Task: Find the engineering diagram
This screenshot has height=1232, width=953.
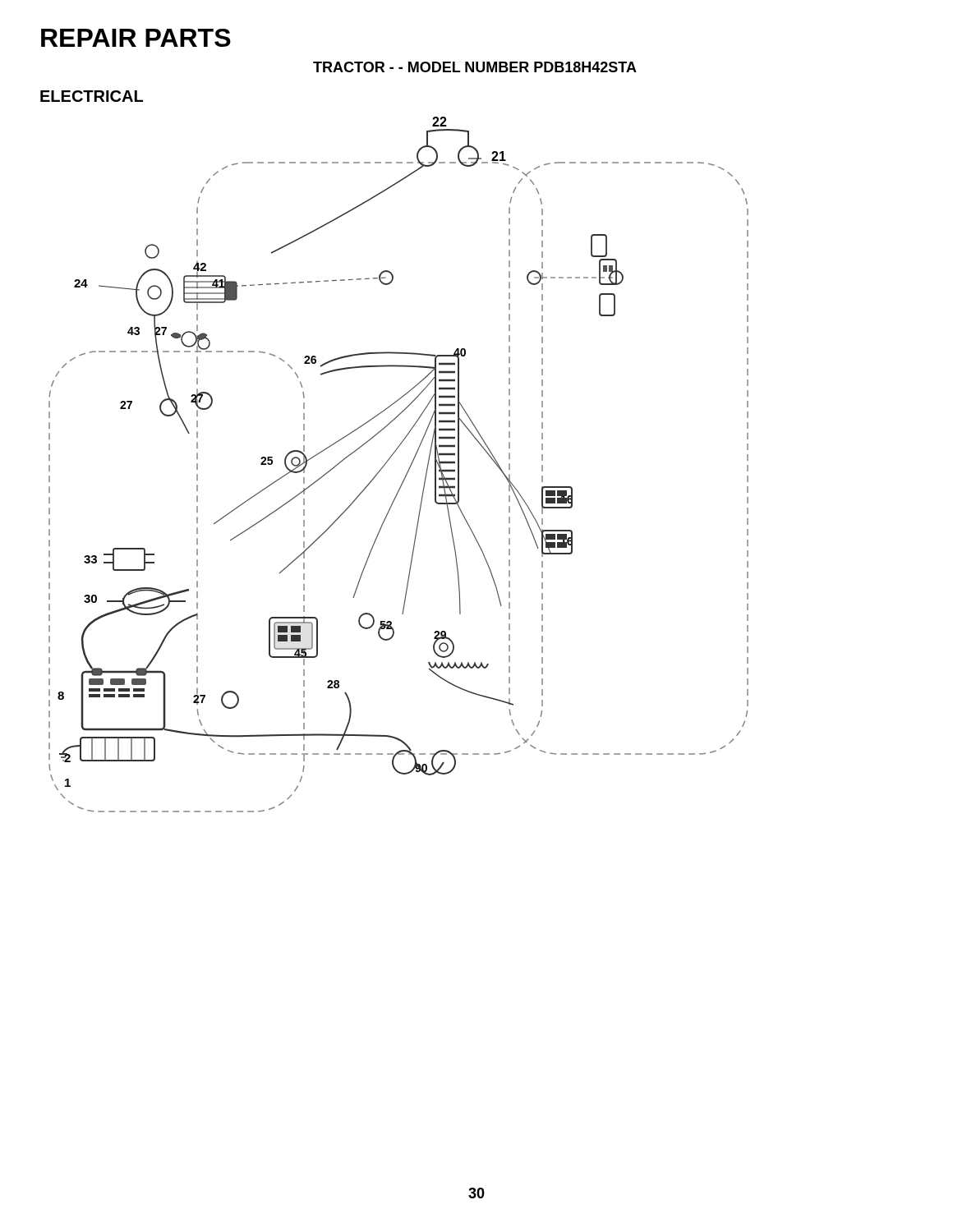Action: pos(476,483)
